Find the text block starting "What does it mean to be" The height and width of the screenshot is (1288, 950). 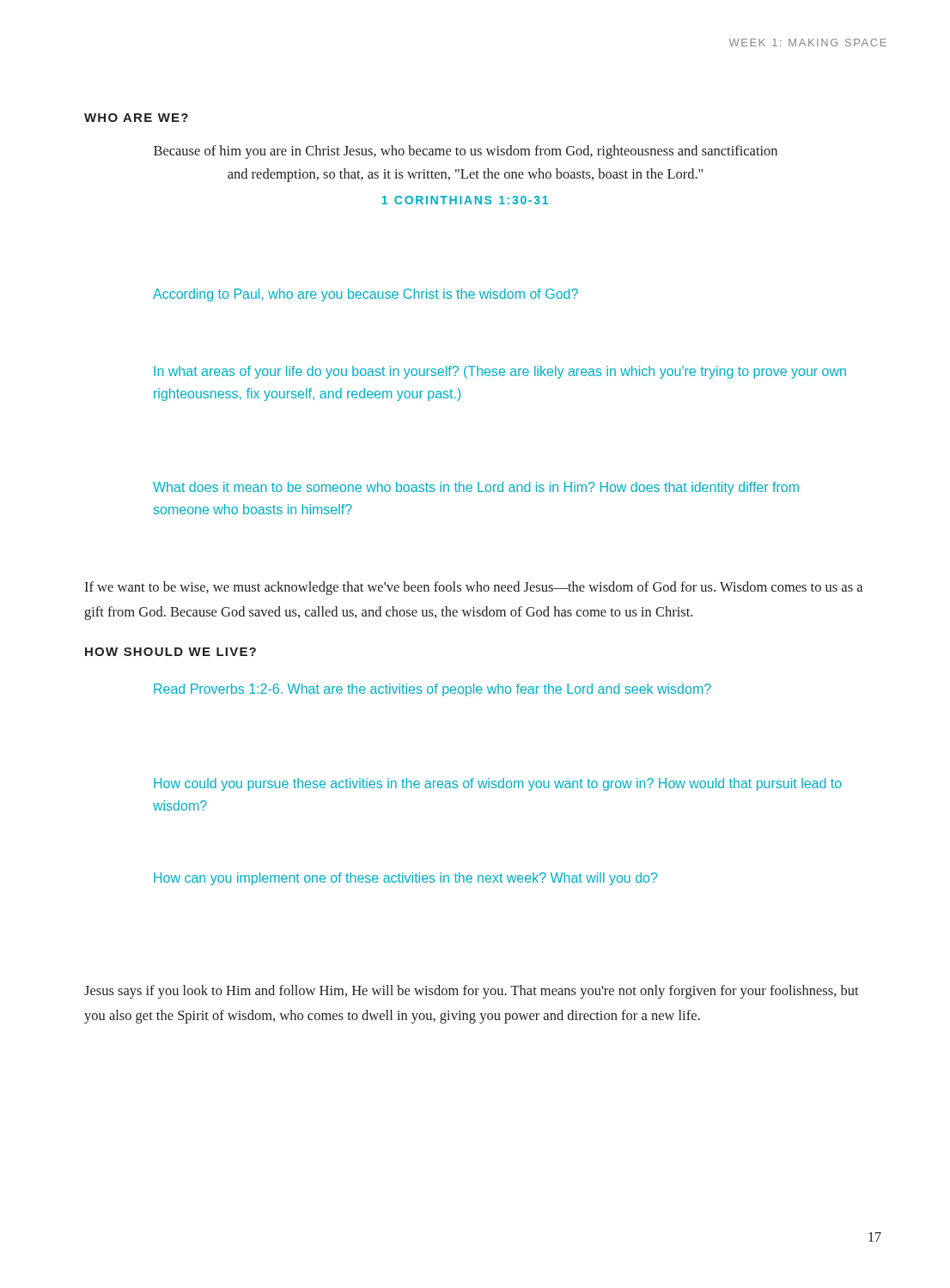point(476,498)
